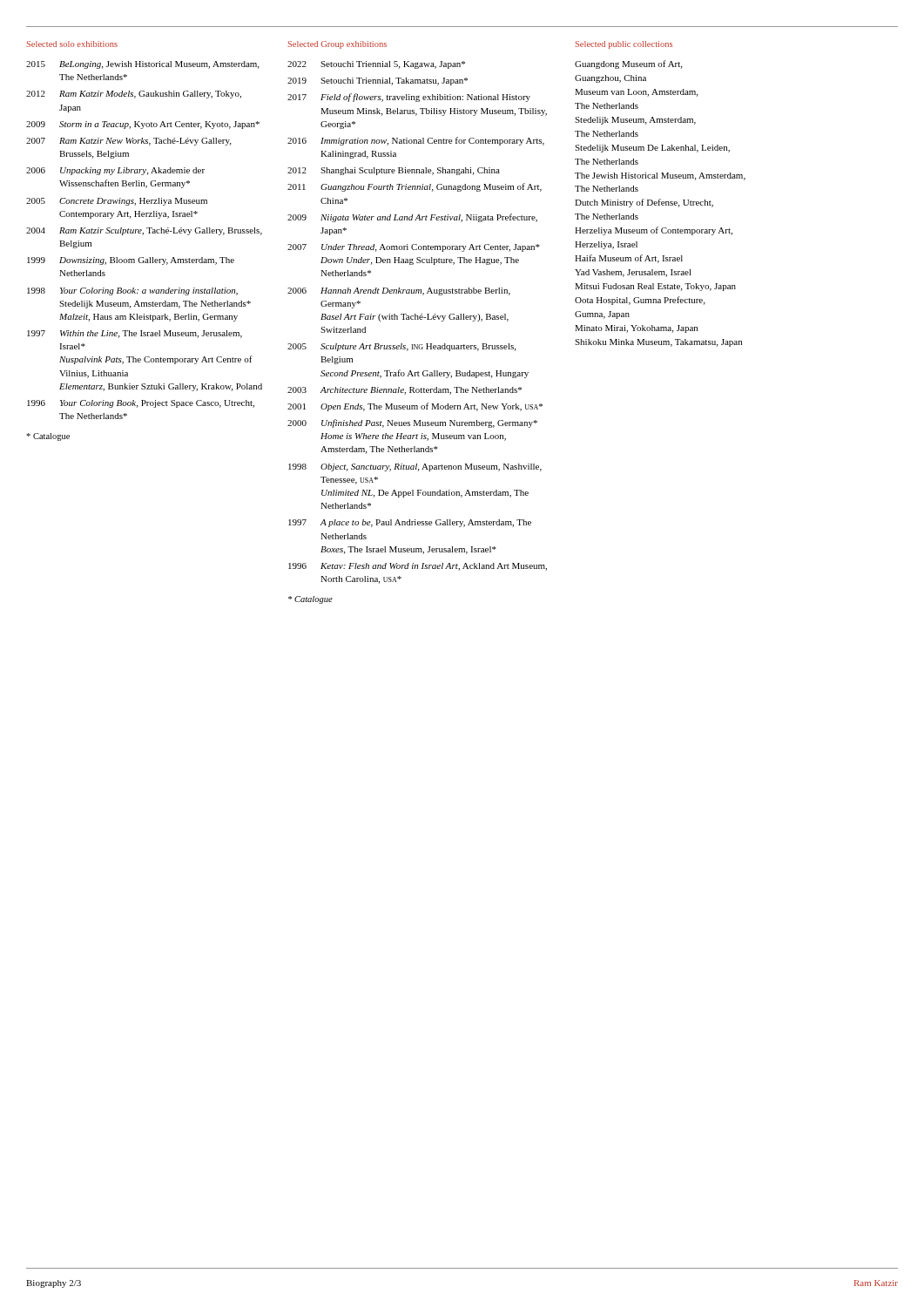The height and width of the screenshot is (1307, 924).
Task: Click on the text block starting "2005 Sculpture Art Brussels, ing Headquarters, Brussels, Belgium"
Action: 419,360
